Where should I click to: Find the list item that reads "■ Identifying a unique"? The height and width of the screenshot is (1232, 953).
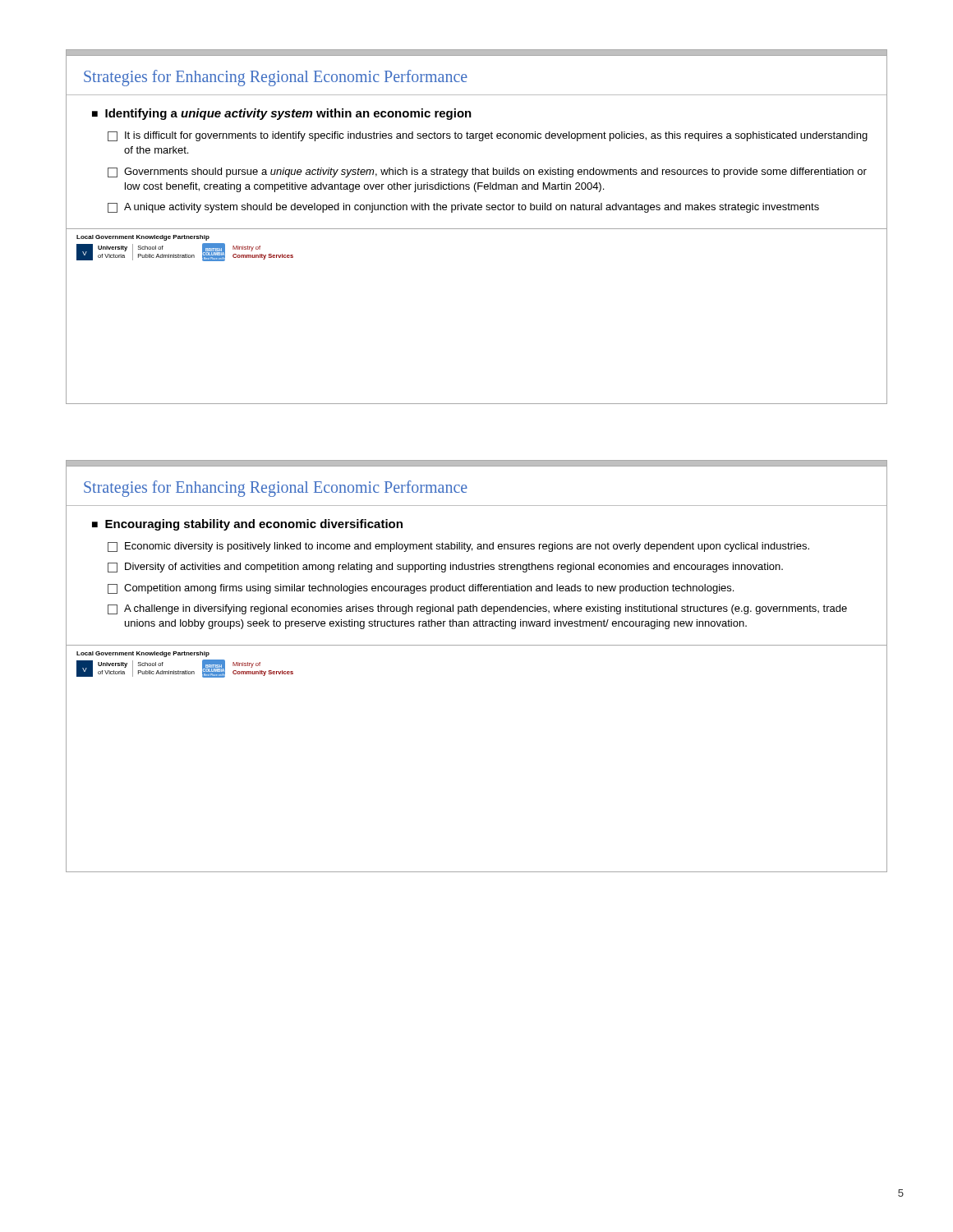coord(281,113)
